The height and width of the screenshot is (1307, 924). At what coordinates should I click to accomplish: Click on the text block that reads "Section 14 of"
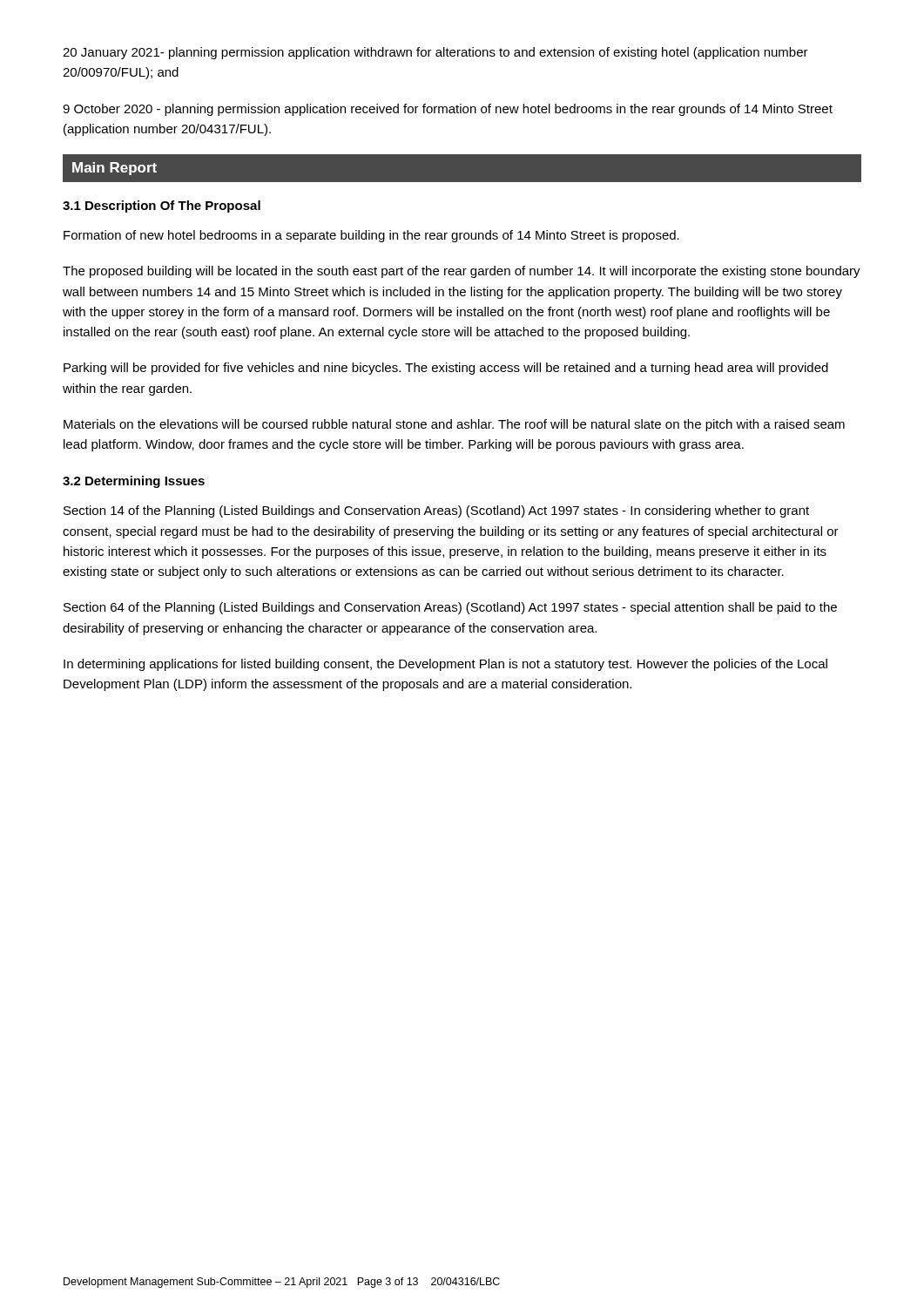tap(450, 541)
